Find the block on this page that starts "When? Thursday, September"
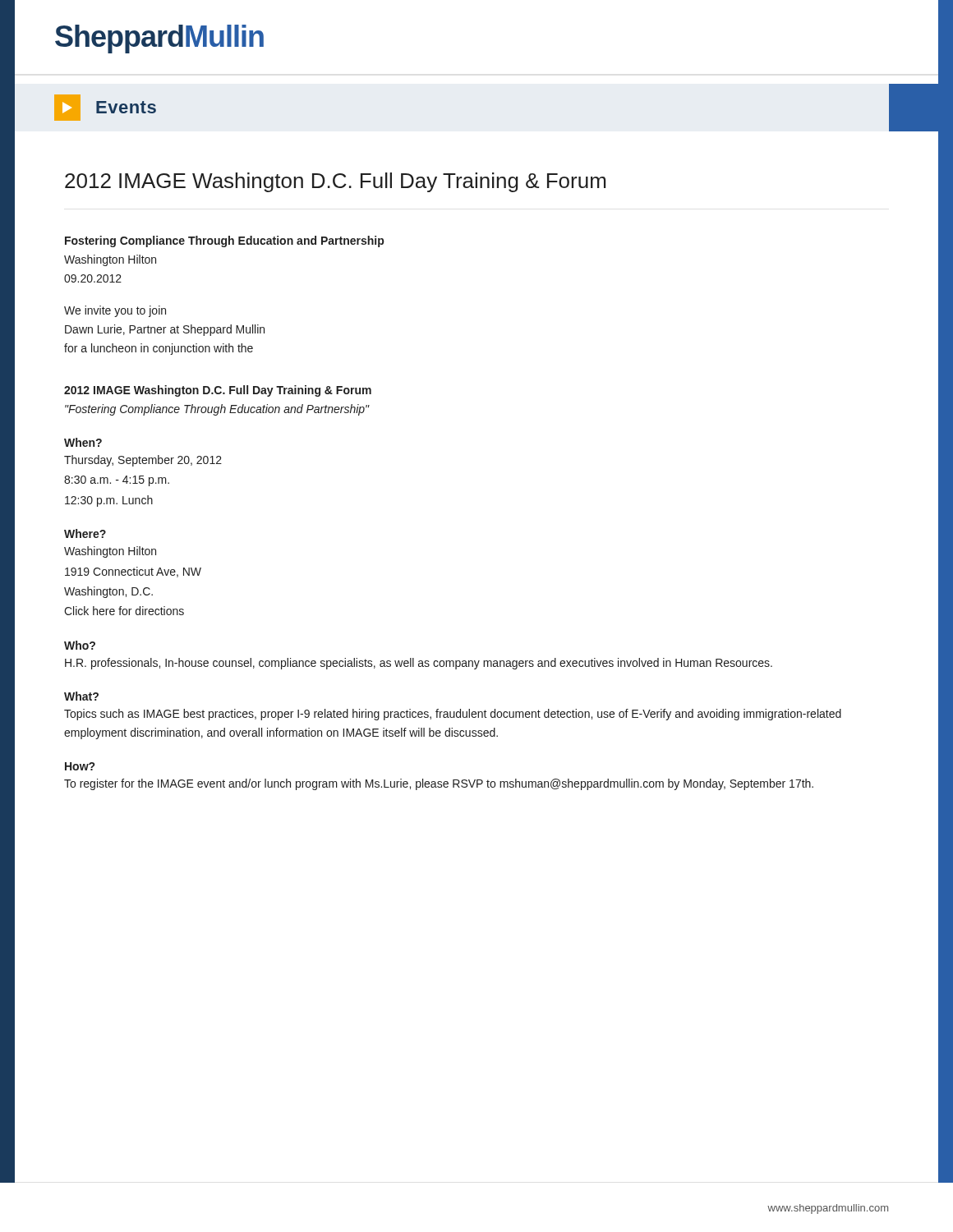The image size is (953, 1232). coord(83,442)
